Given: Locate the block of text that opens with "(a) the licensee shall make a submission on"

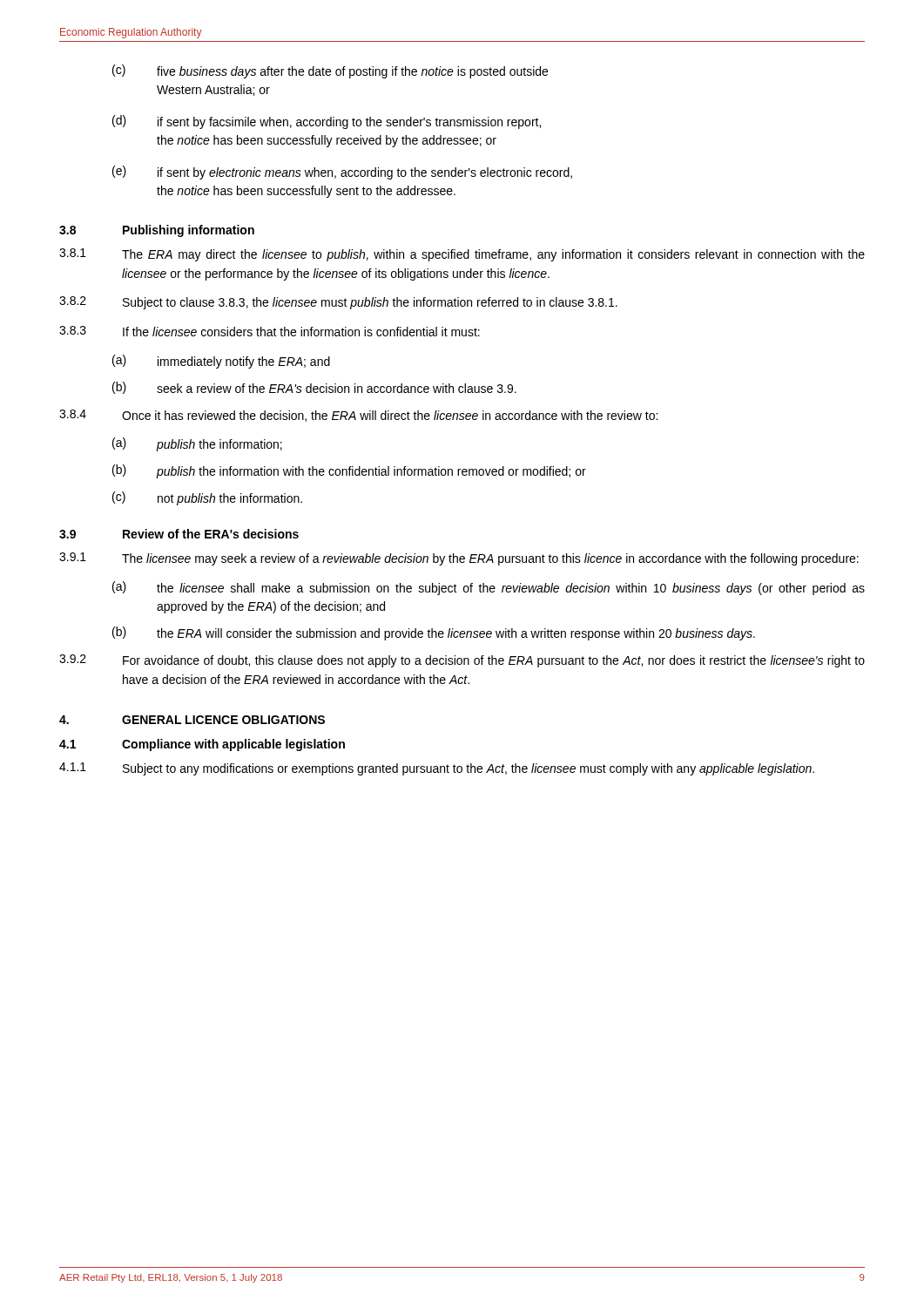Looking at the screenshot, I should pyautogui.click(x=488, y=598).
